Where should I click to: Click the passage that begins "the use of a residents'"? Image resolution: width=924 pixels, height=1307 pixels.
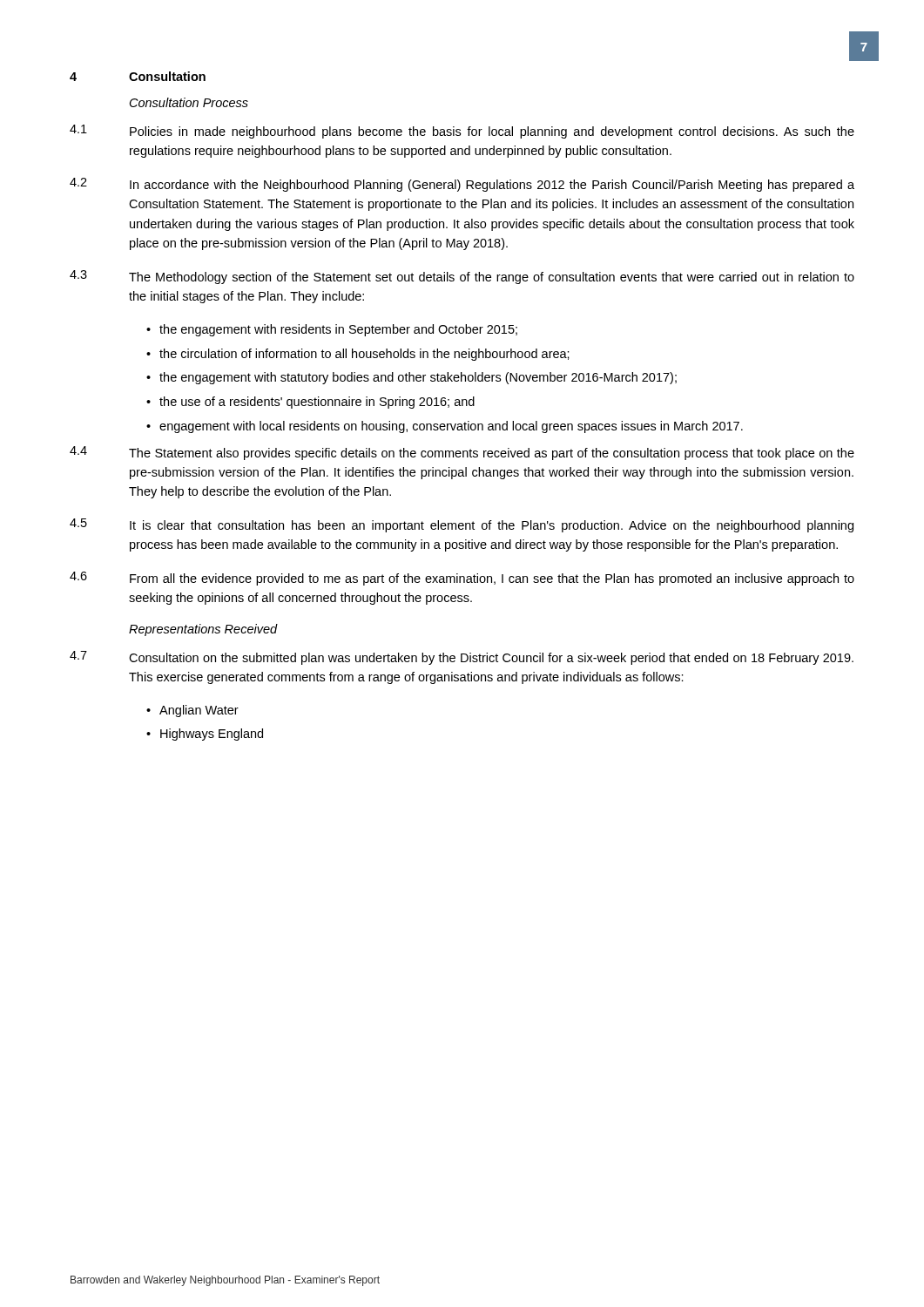pos(317,403)
